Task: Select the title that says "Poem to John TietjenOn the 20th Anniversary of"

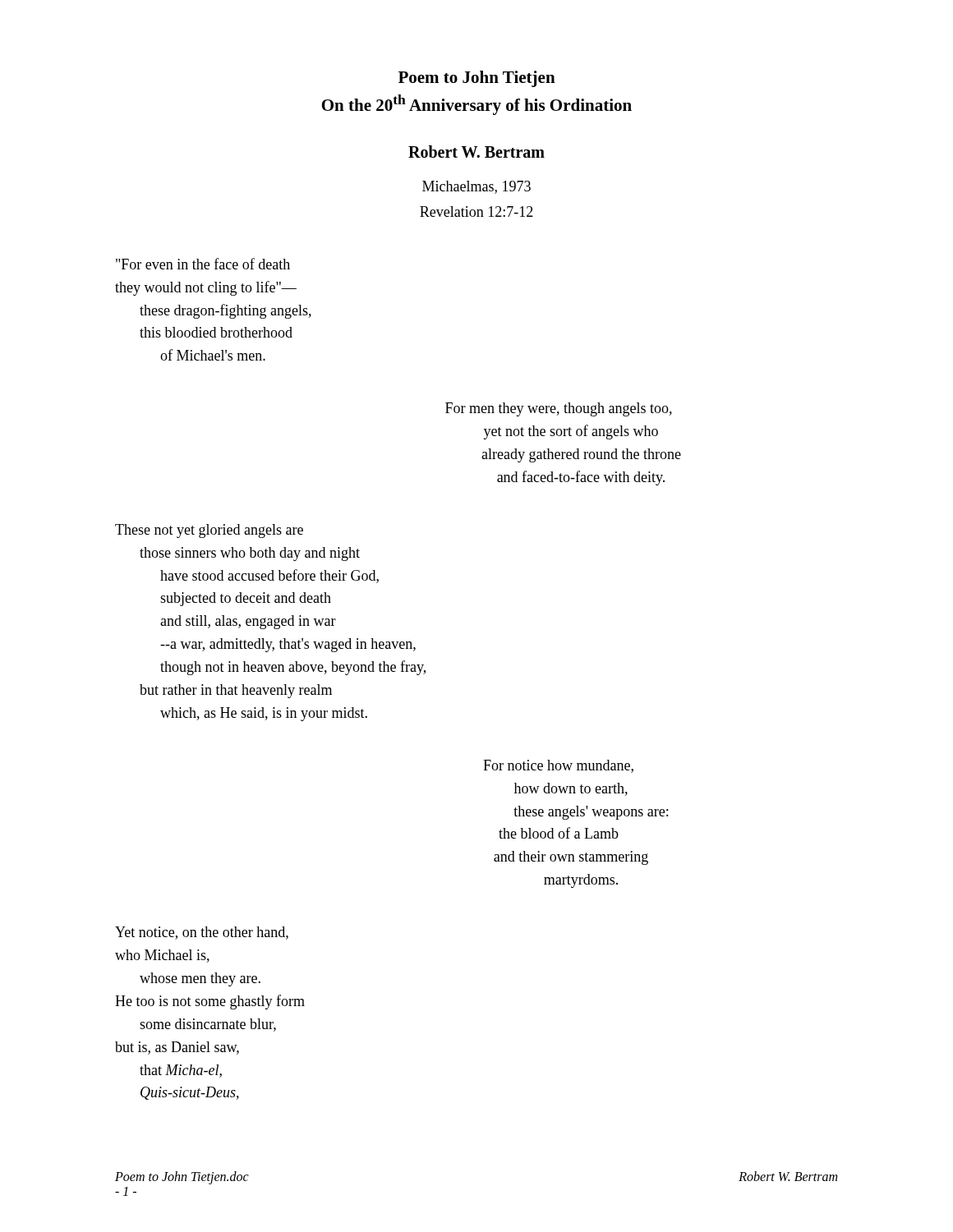Action: tap(476, 92)
